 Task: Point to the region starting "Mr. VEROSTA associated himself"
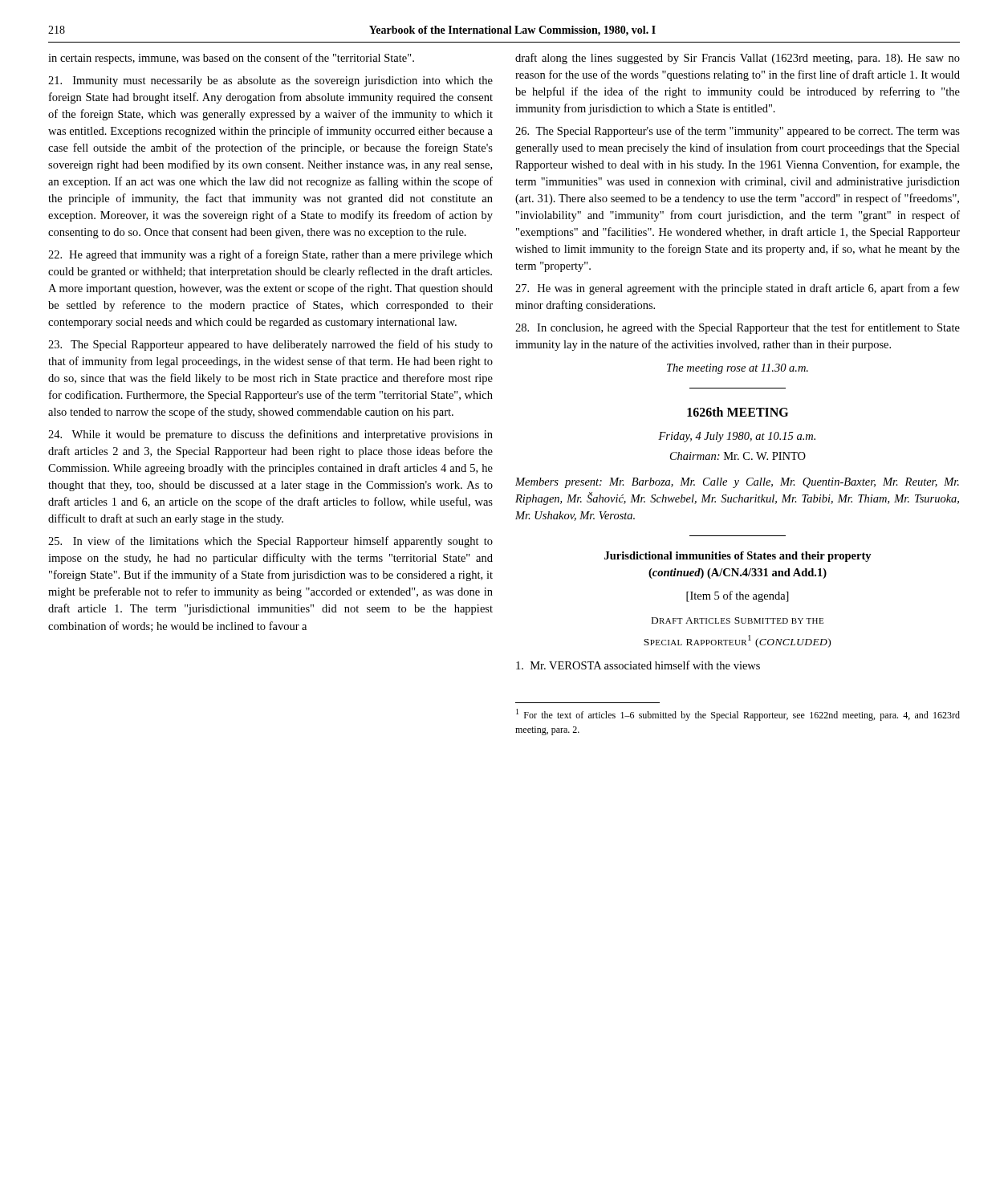coord(738,666)
